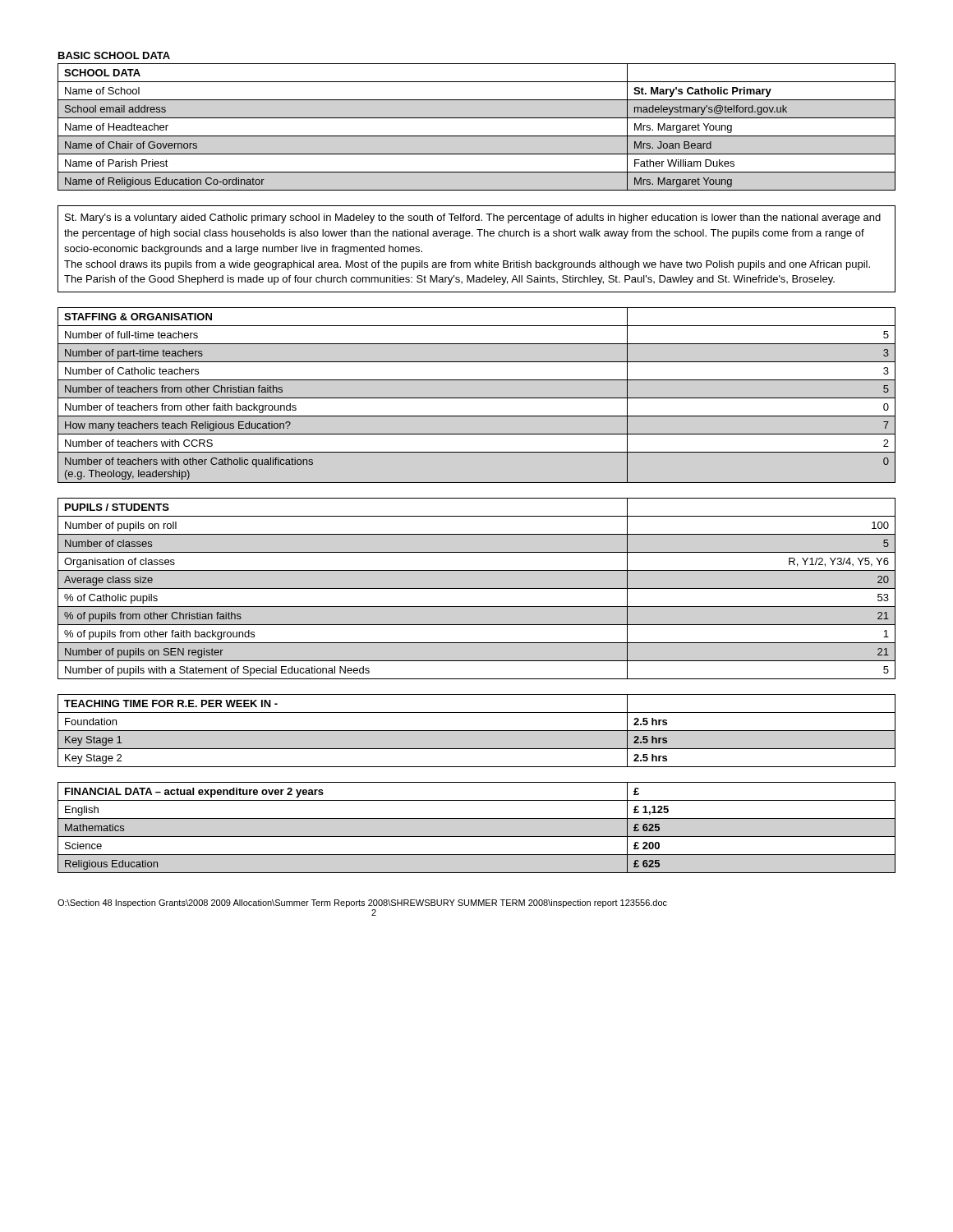Locate the table with the text "Father William Dukes"
The image size is (953, 1232).
tap(476, 127)
